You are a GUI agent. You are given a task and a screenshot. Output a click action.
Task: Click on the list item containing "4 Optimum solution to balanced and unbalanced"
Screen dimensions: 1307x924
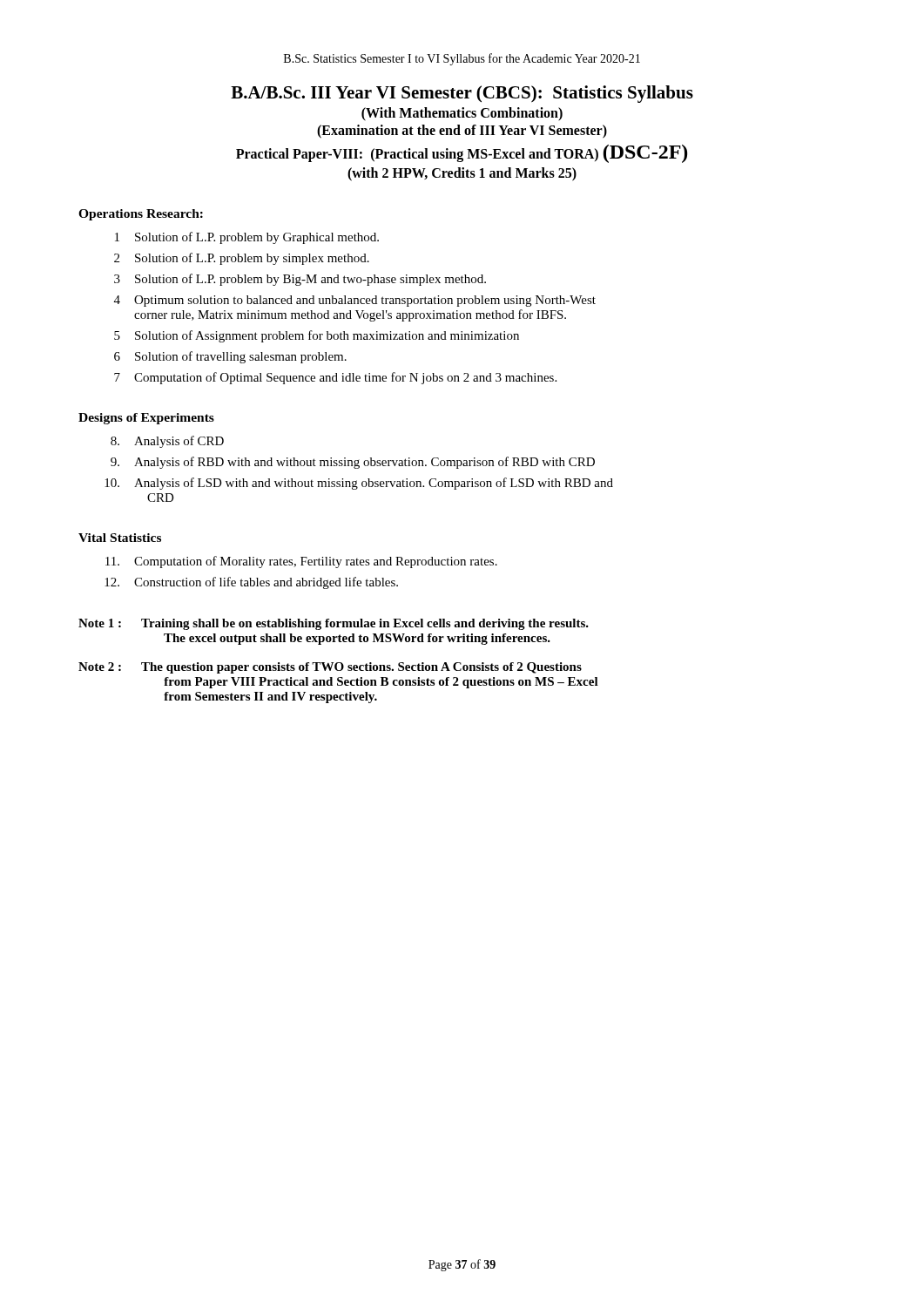click(462, 308)
